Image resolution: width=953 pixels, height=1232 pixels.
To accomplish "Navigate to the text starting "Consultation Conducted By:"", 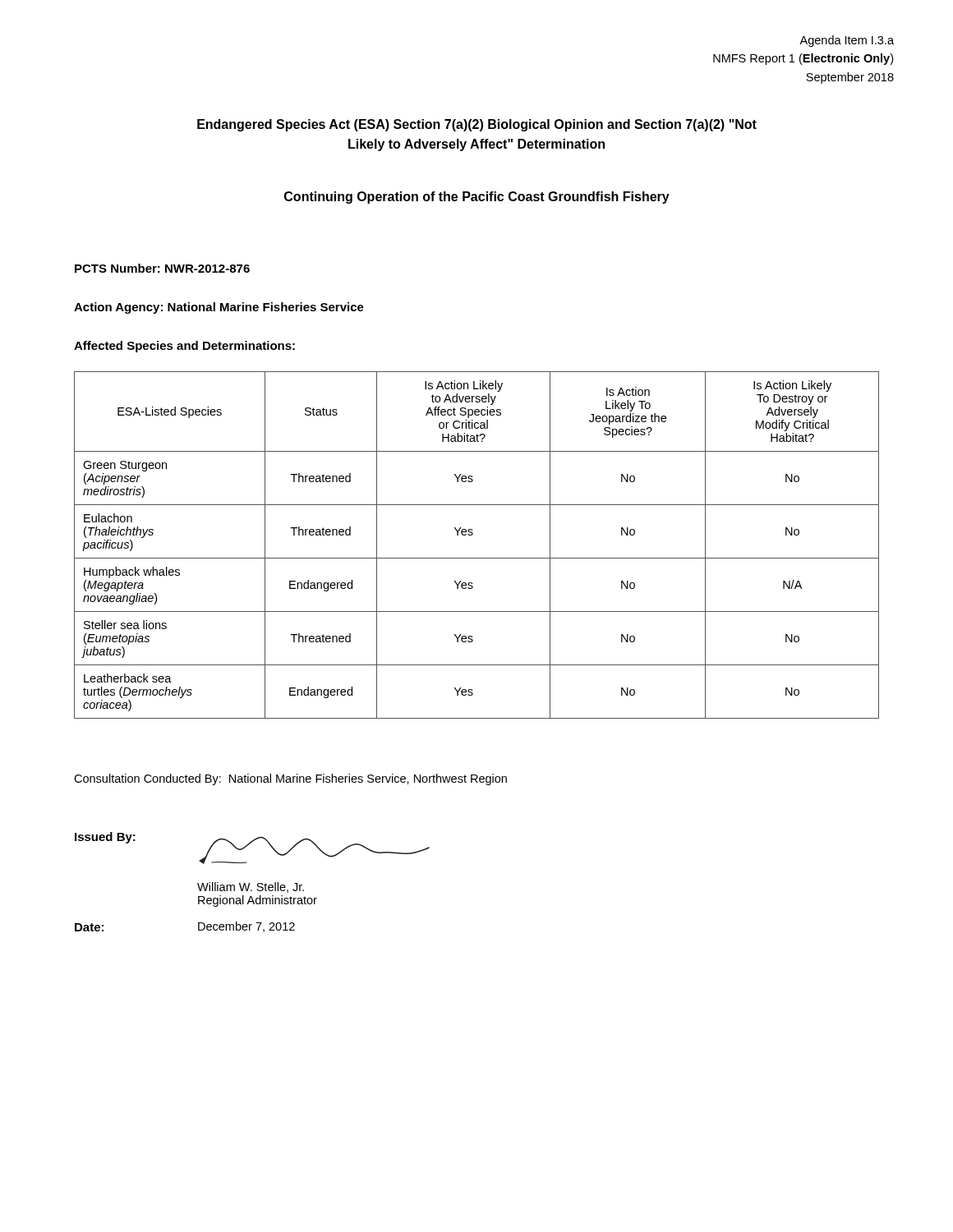I will click(291, 779).
